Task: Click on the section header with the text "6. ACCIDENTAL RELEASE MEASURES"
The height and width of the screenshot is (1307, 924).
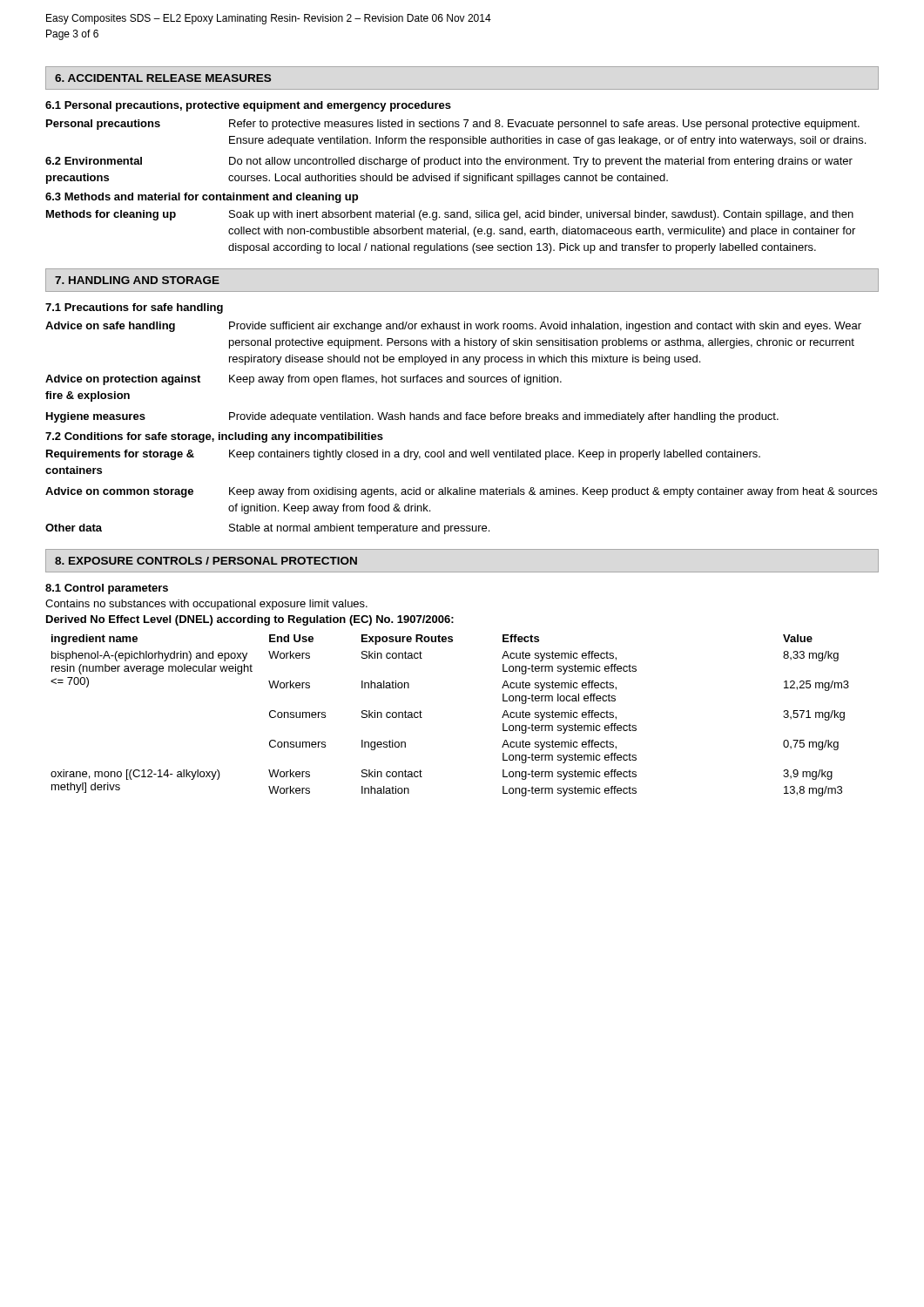Action: [163, 78]
